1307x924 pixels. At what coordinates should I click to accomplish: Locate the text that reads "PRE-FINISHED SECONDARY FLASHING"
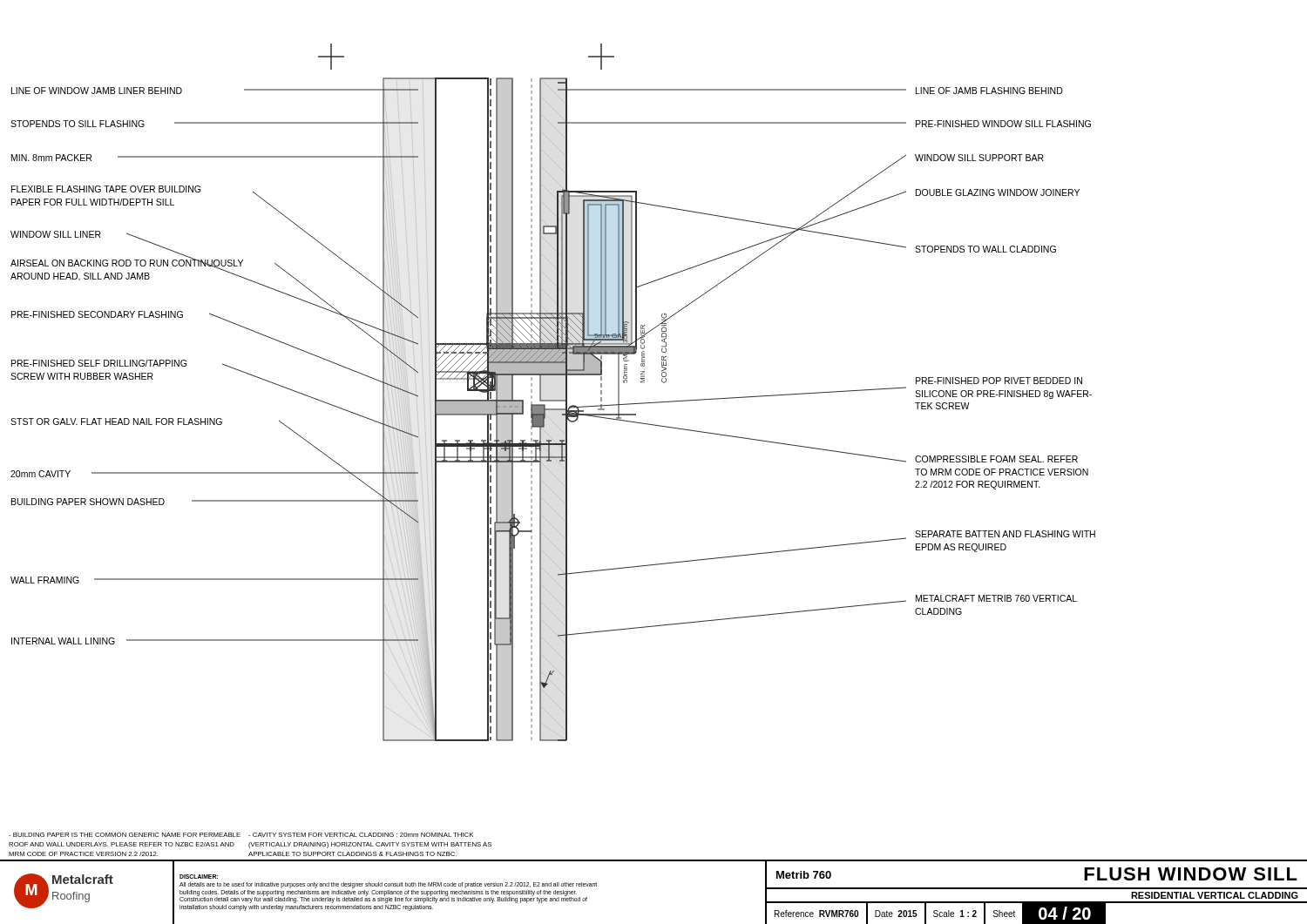pyautogui.click(x=97, y=314)
